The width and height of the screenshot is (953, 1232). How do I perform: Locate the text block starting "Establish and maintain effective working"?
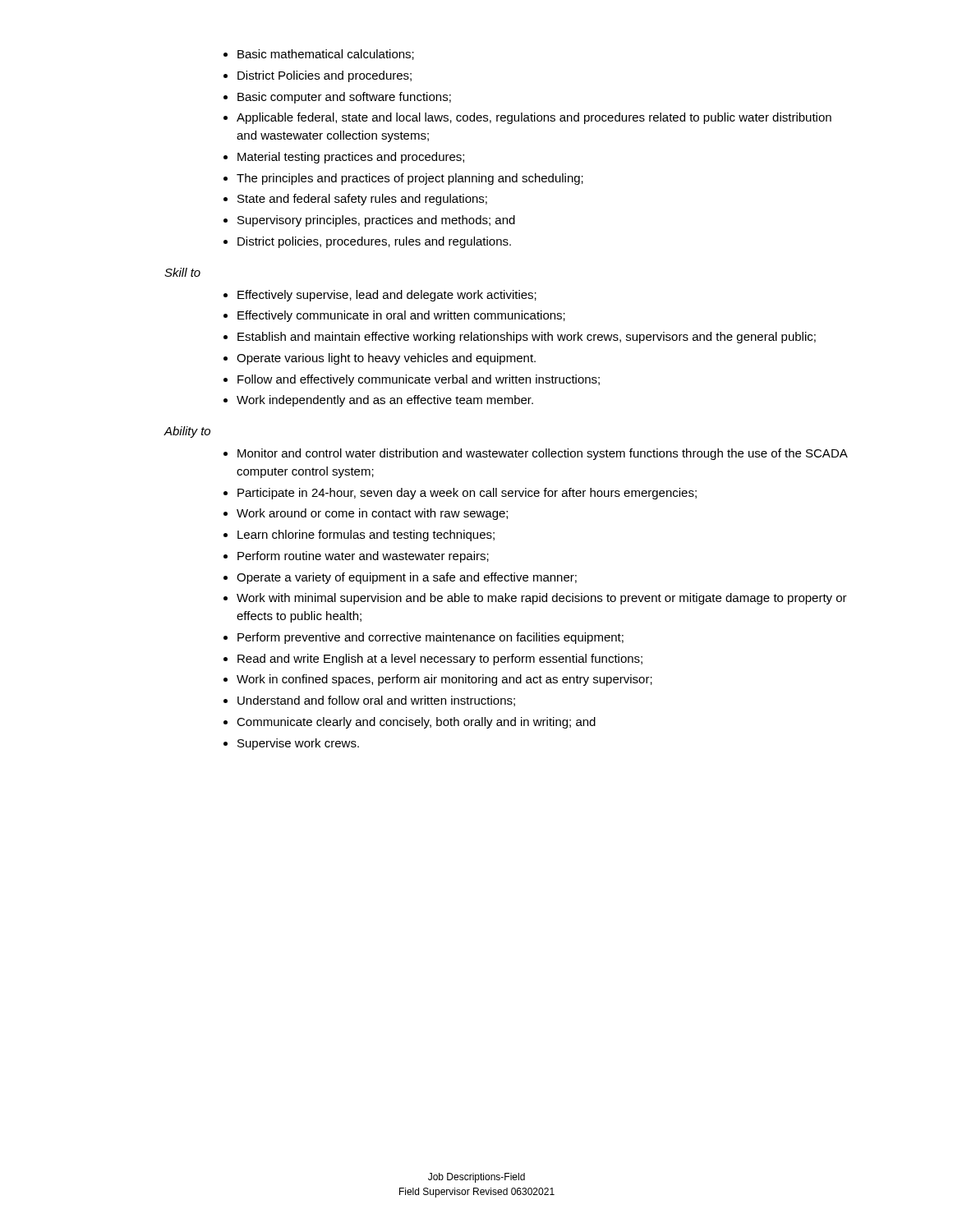click(527, 336)
